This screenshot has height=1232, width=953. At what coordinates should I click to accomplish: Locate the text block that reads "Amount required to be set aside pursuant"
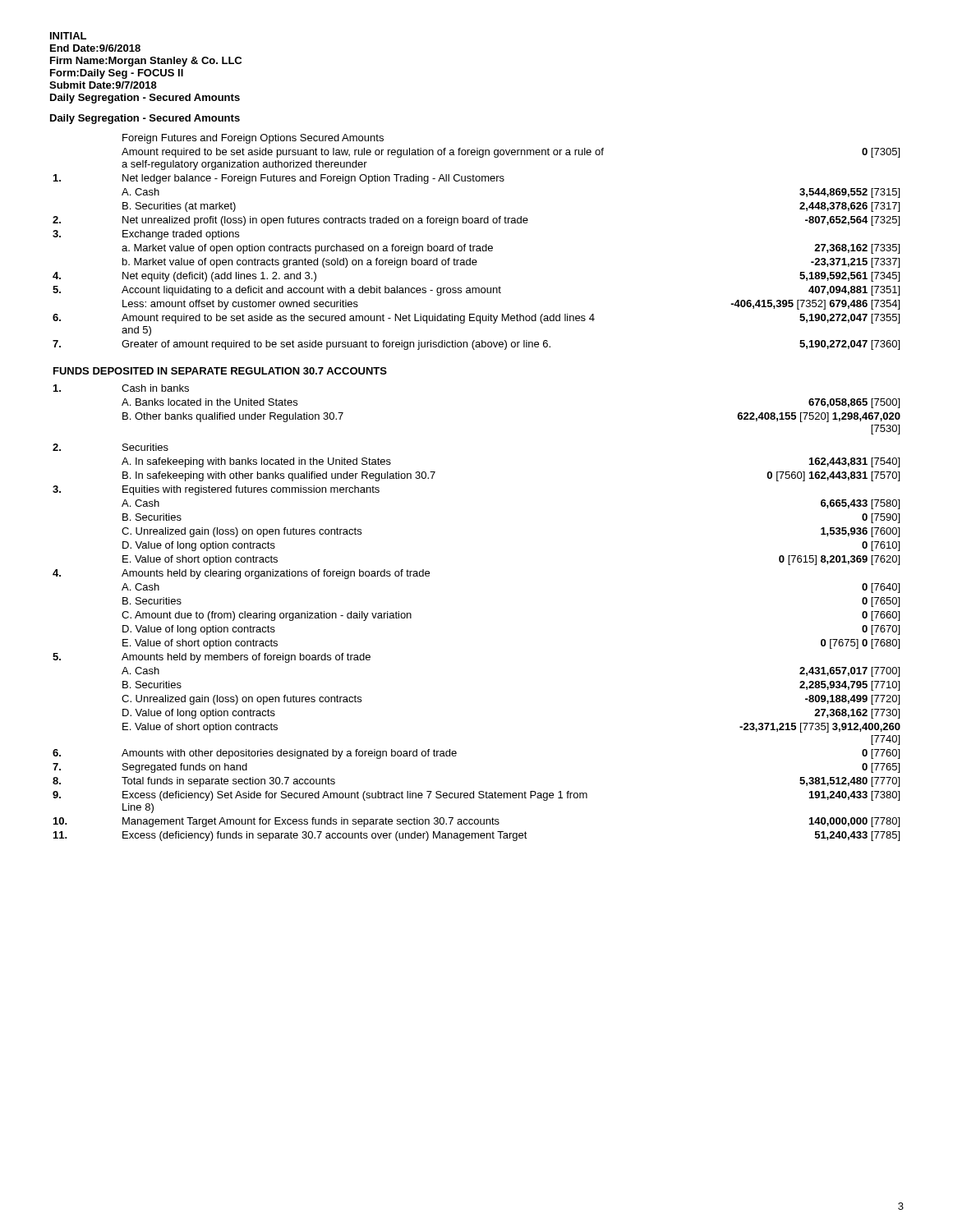coord(363,158)
